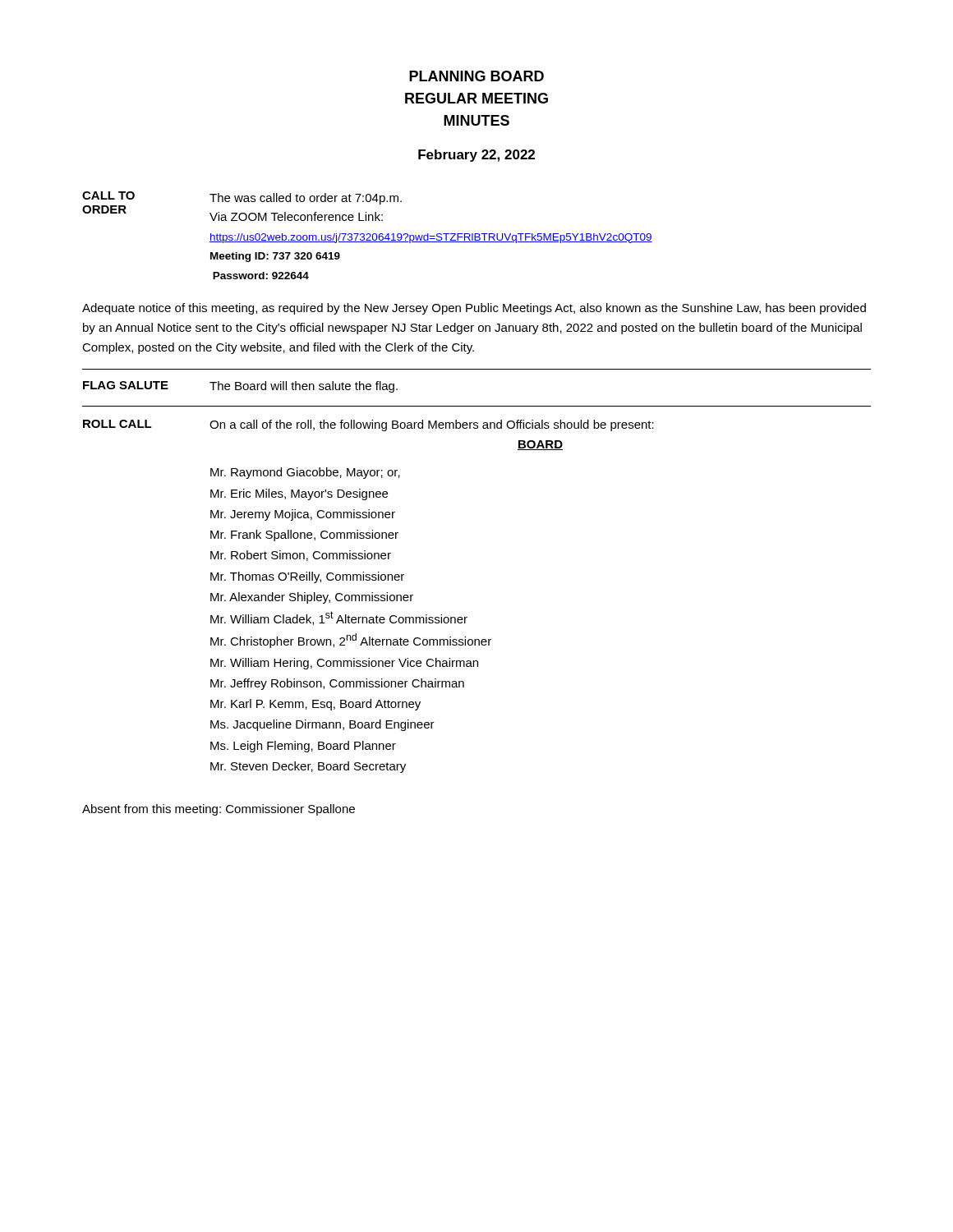
Task: Locate the list item that says "Ms. Jacqueline Dirmann, Board Engineer"
Action: click(322, 724)
